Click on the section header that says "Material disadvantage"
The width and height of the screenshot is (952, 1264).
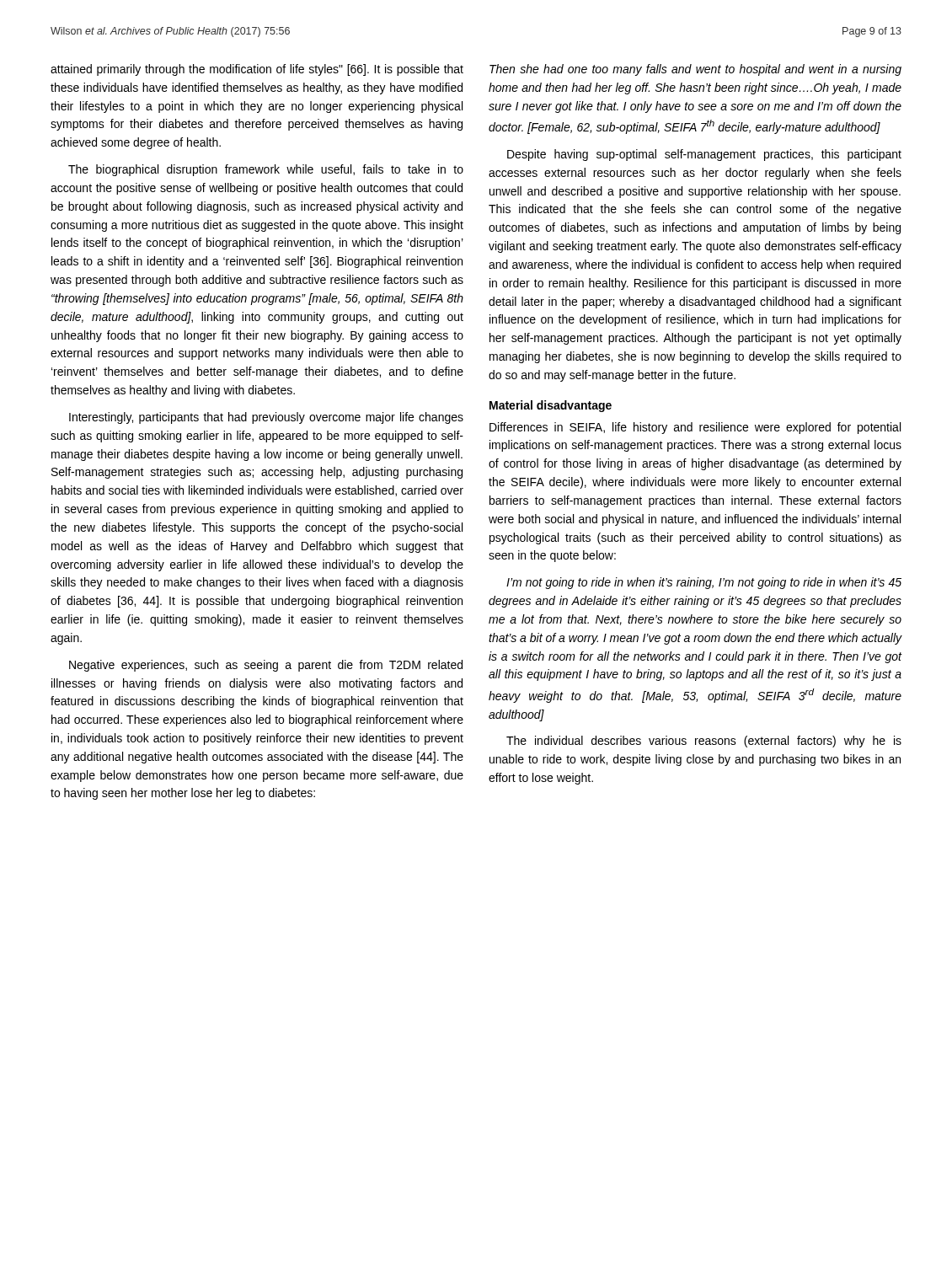click(550, 405)
